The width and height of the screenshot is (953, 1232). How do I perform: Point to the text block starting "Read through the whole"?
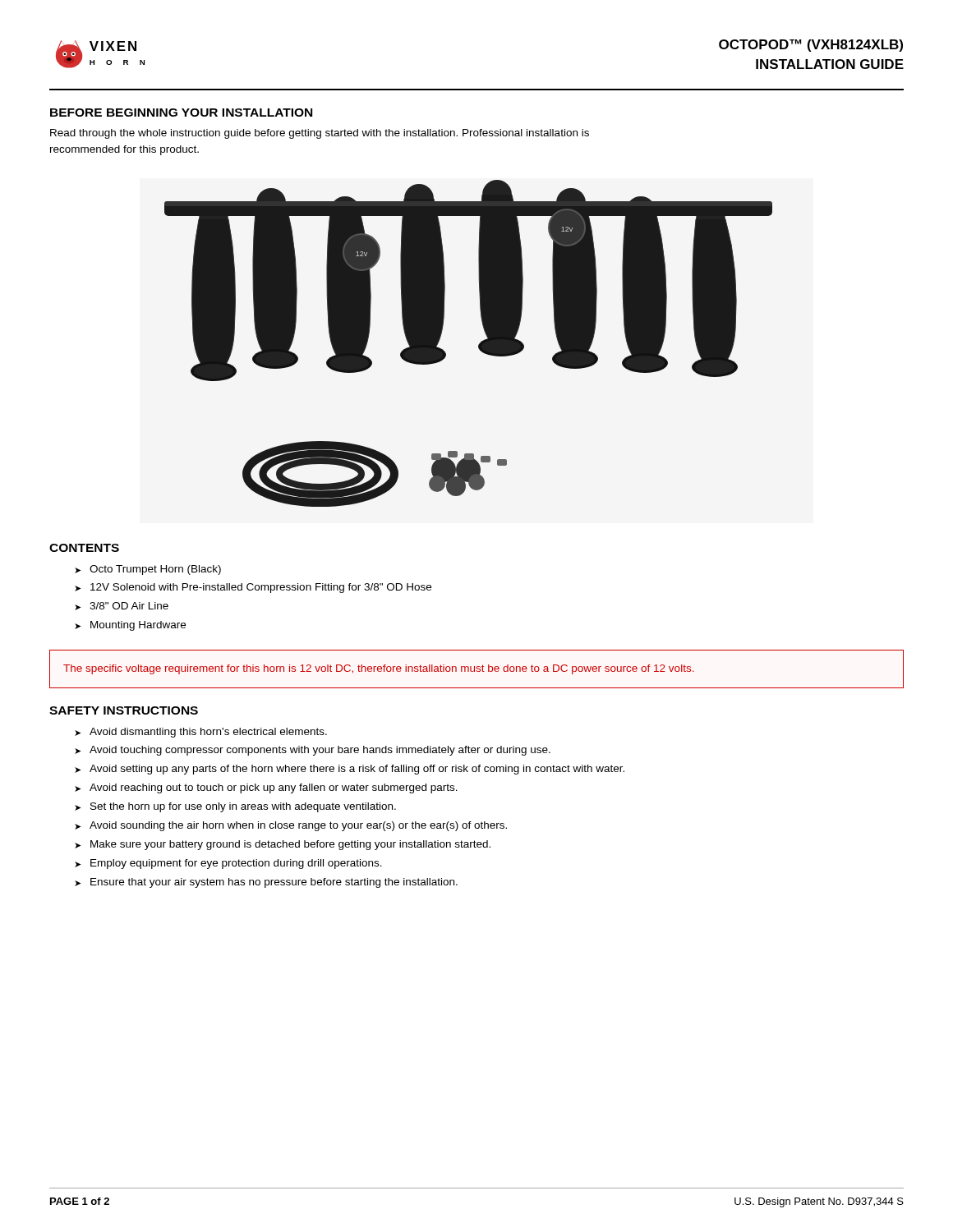[x=319, y=141]
